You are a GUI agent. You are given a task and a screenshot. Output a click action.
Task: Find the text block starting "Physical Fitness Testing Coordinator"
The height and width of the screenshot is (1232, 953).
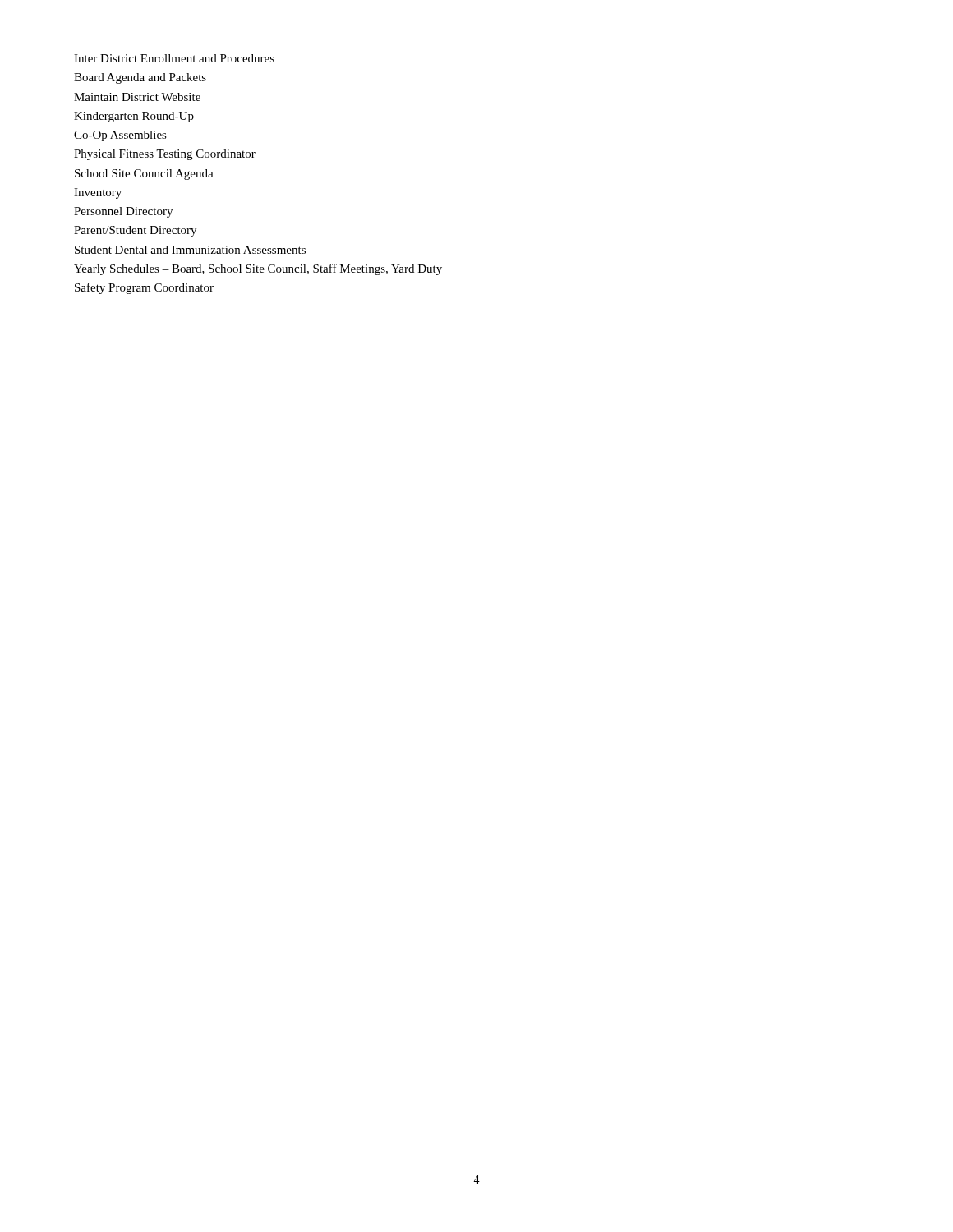(x=165, y=154)
